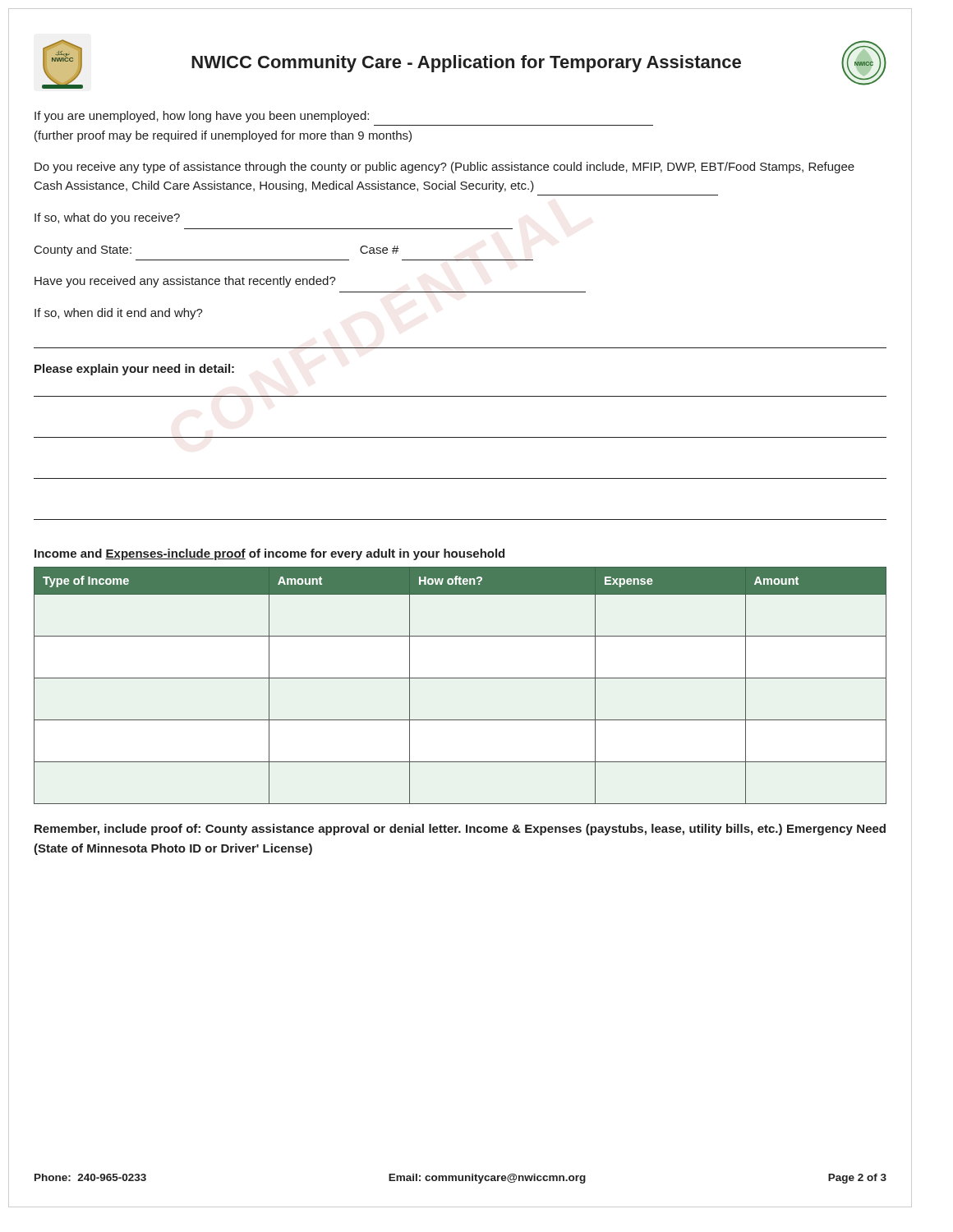Locate the text block starting "Income and Expenses-include proof of"
Screen dimensions: 1232x953
tap(270, 553)
